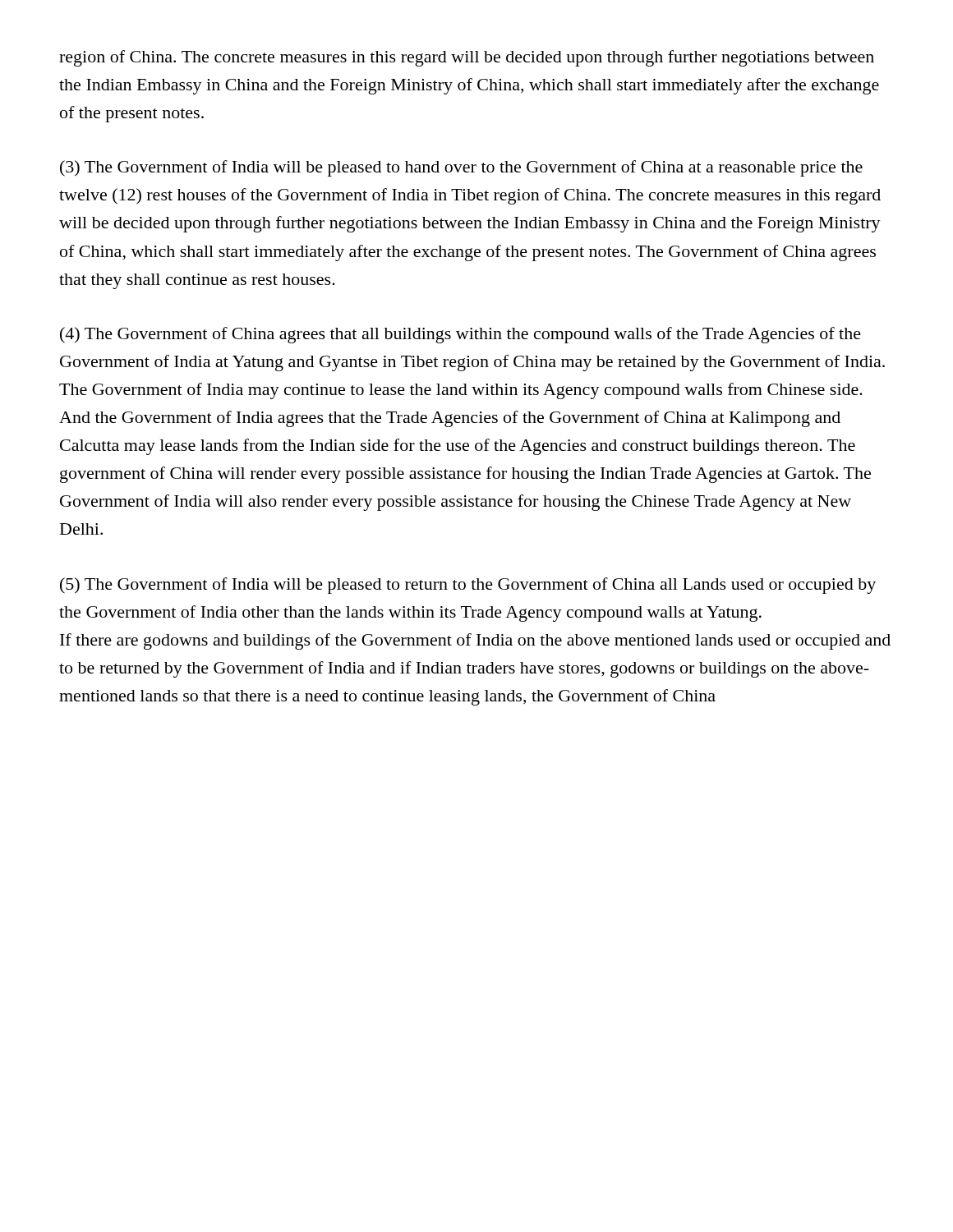
Task: Find the text block that says "(4) The Government"
Action: coord(473,431)
